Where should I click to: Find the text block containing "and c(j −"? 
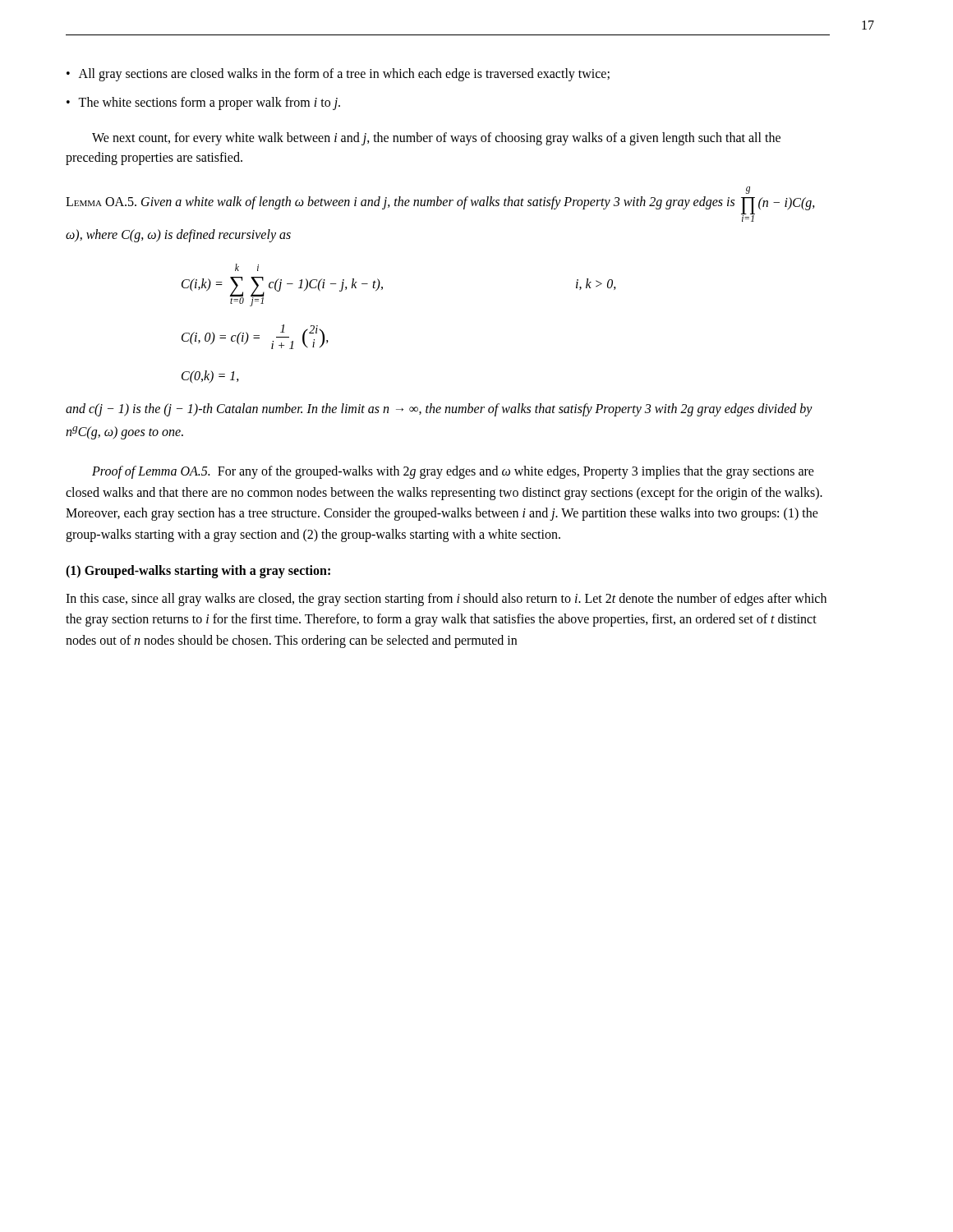click(439, 420)
